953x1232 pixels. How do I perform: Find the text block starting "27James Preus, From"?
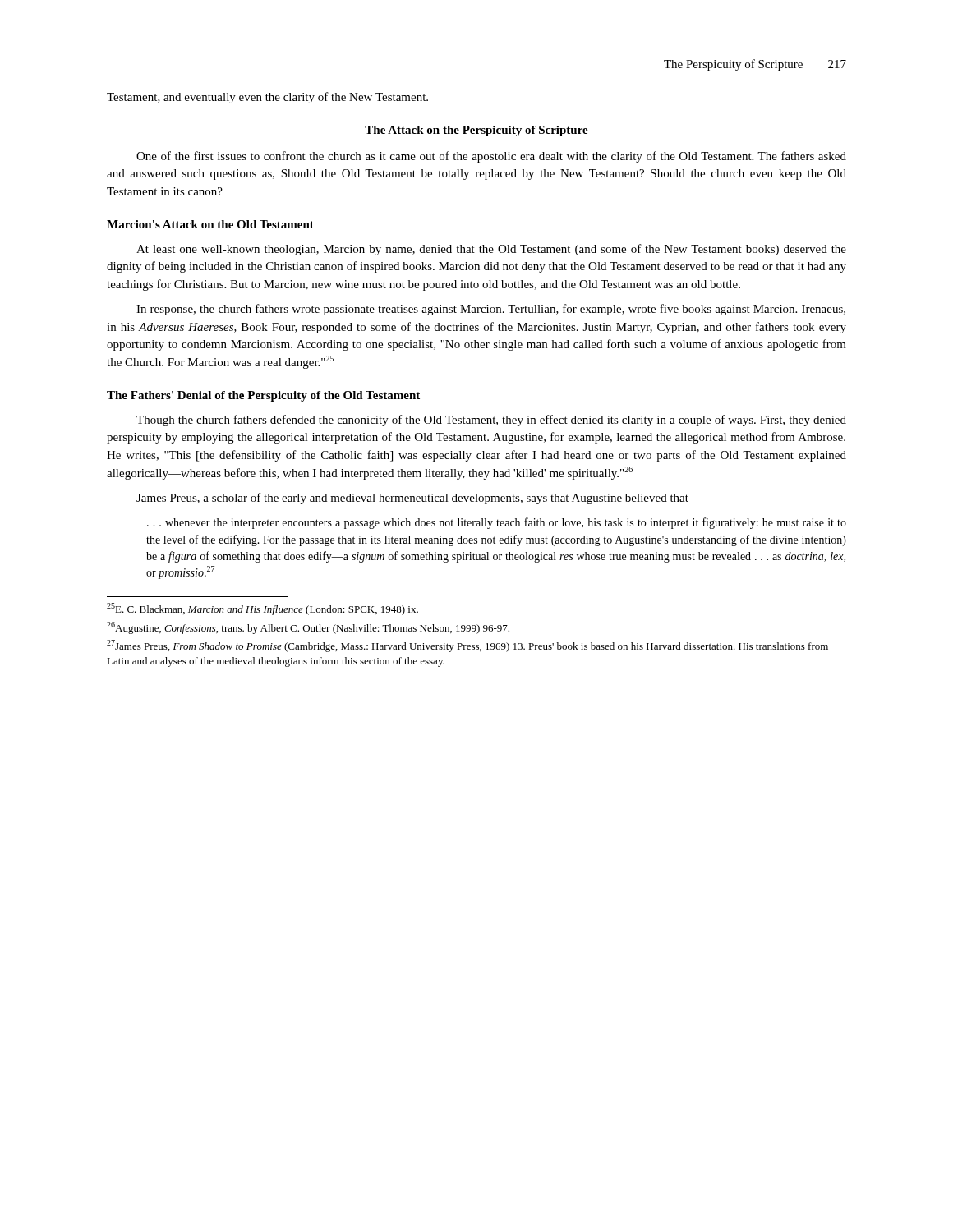point(468,653)
